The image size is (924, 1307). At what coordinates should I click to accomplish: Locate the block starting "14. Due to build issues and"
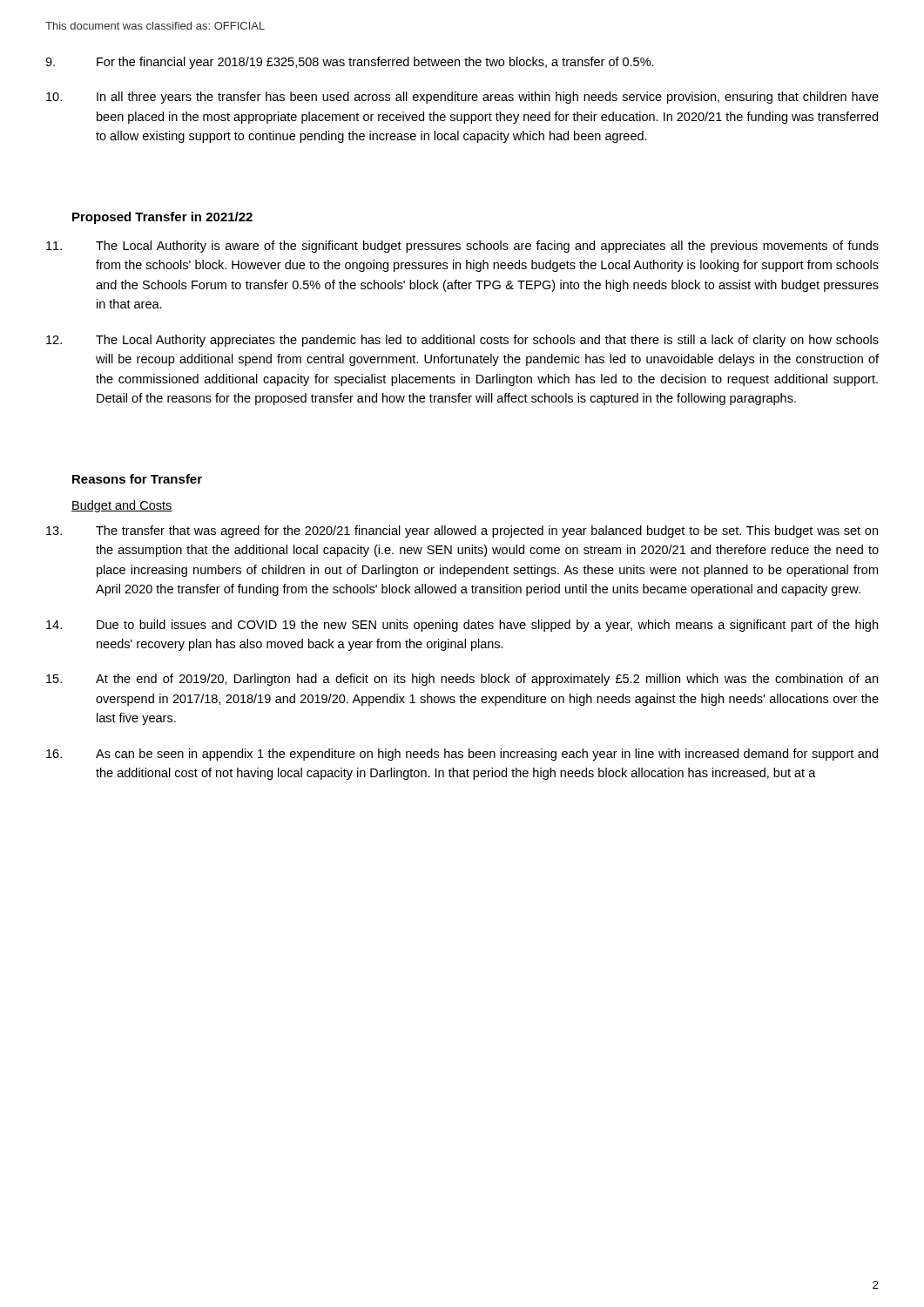coord(462,634)
